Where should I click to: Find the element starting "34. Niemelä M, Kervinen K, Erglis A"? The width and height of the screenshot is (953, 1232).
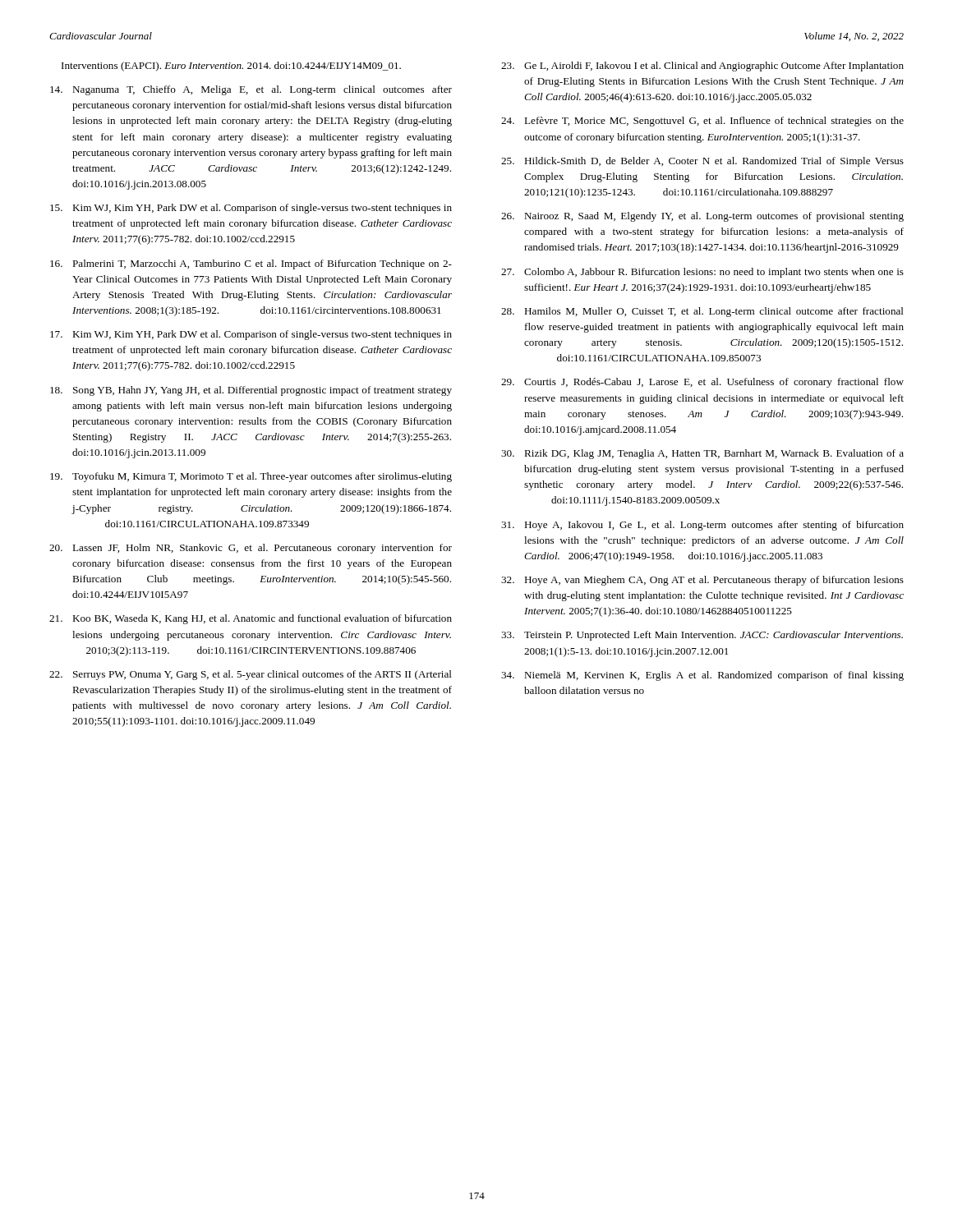coord(702,682)
